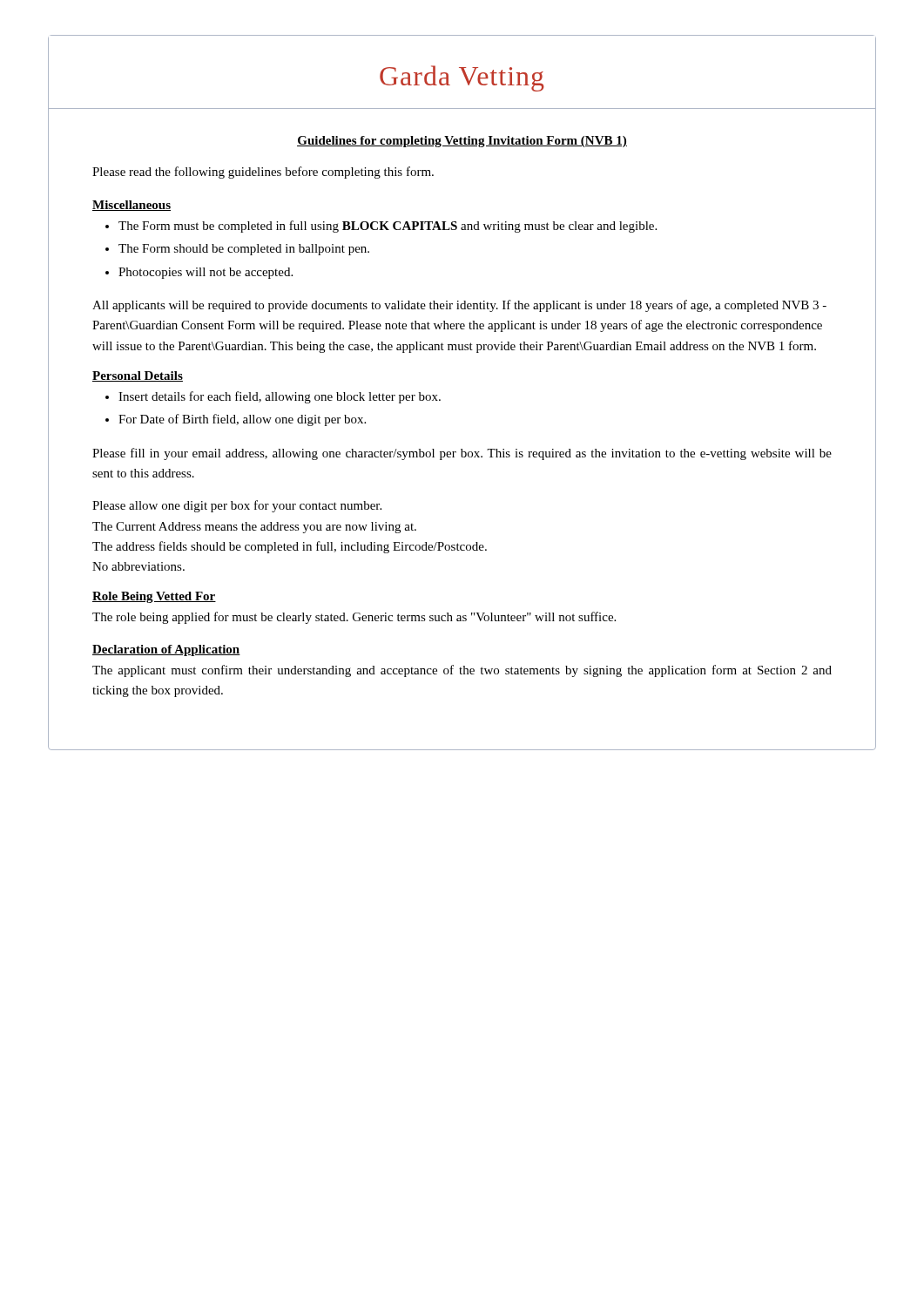Point to "Declaration of Application"

pyautogui.click(x=166, y=649)
